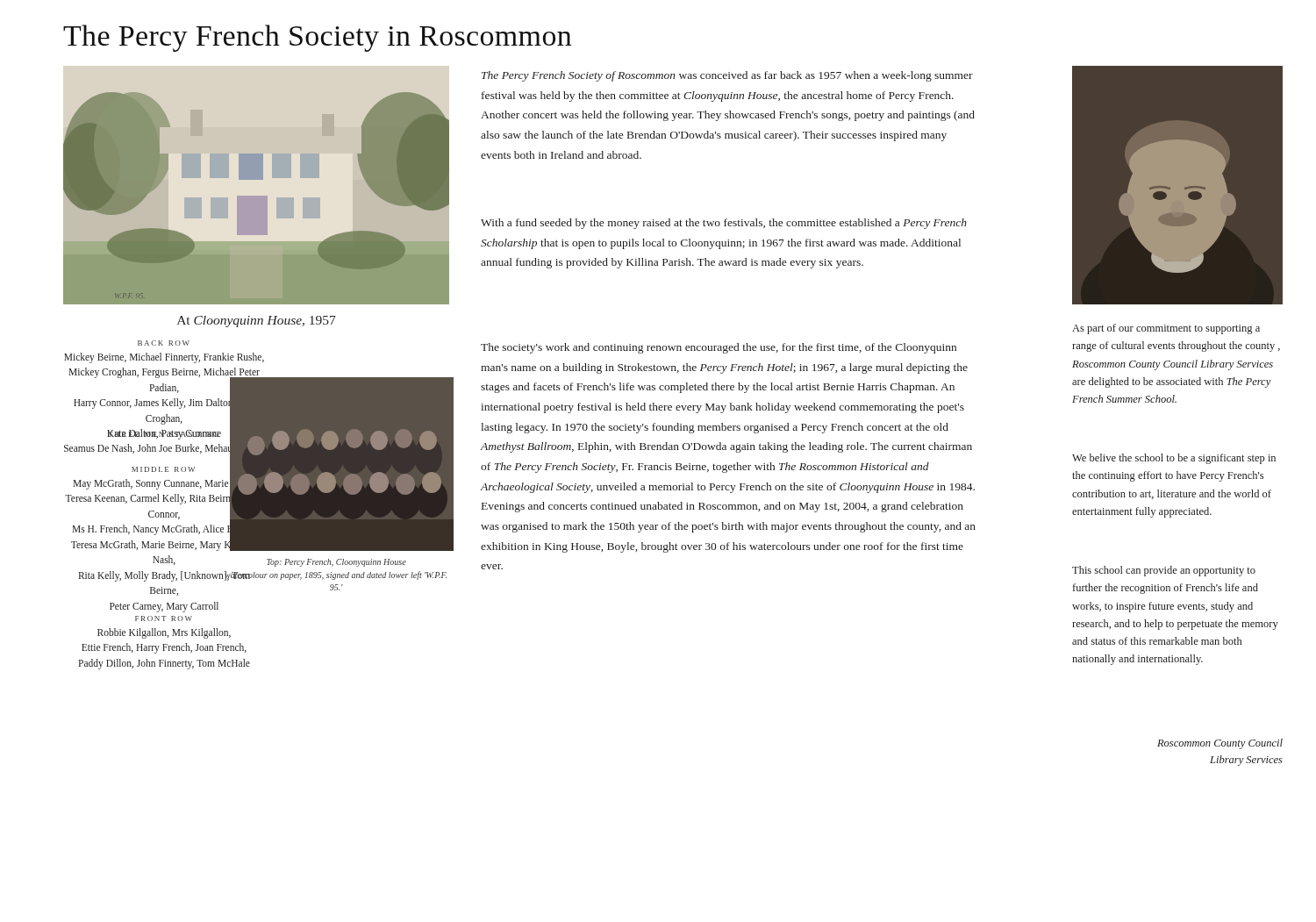Select the text block with the text "As part of our commitment to"
Viewport: 1316px width, 922px height.
(x=1177, y=364)
